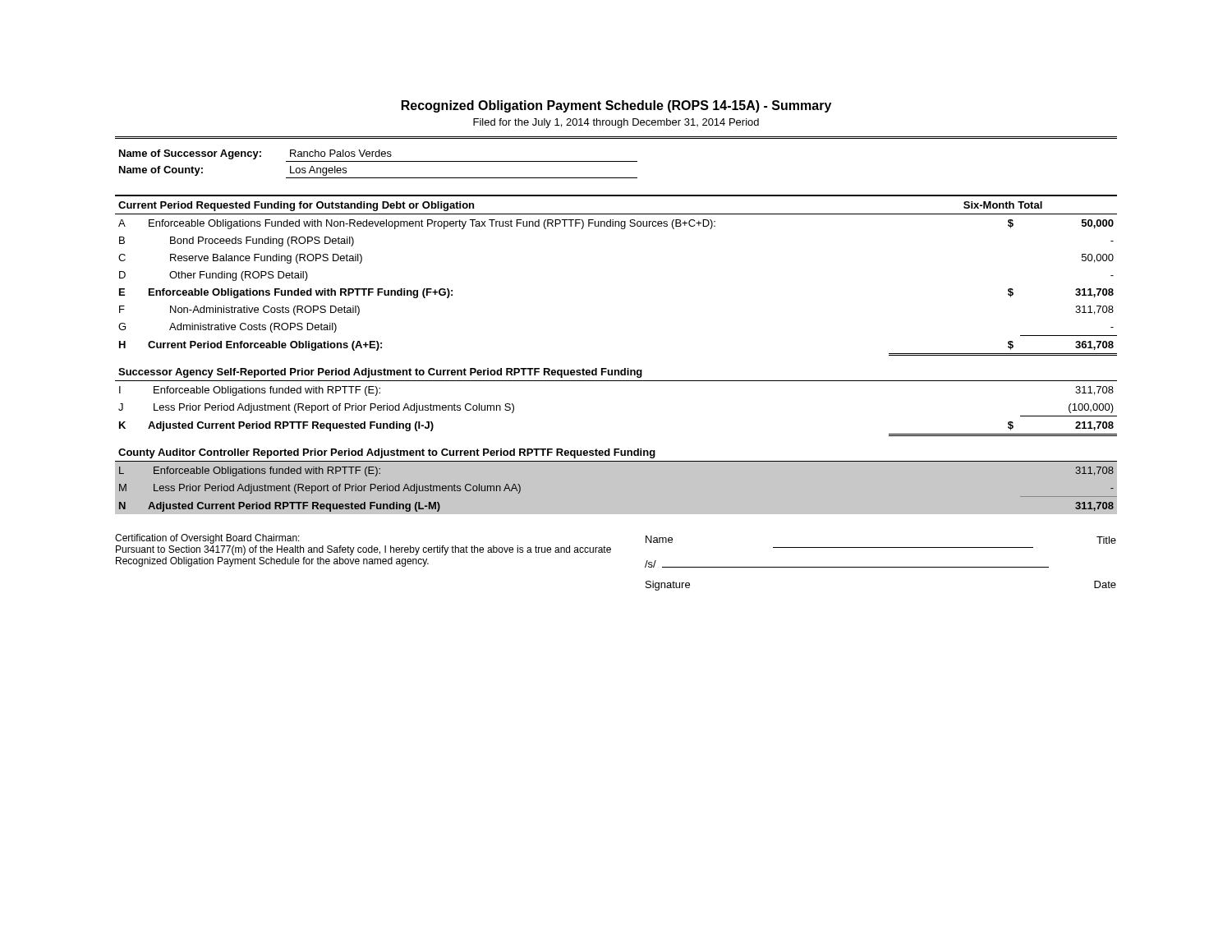Image resolution: width=1232 pixels, height=952 pixels.
Task: Where is the passage that starts "Certification of Oversight Board Chairman:"?
Action: pos(363,549)
